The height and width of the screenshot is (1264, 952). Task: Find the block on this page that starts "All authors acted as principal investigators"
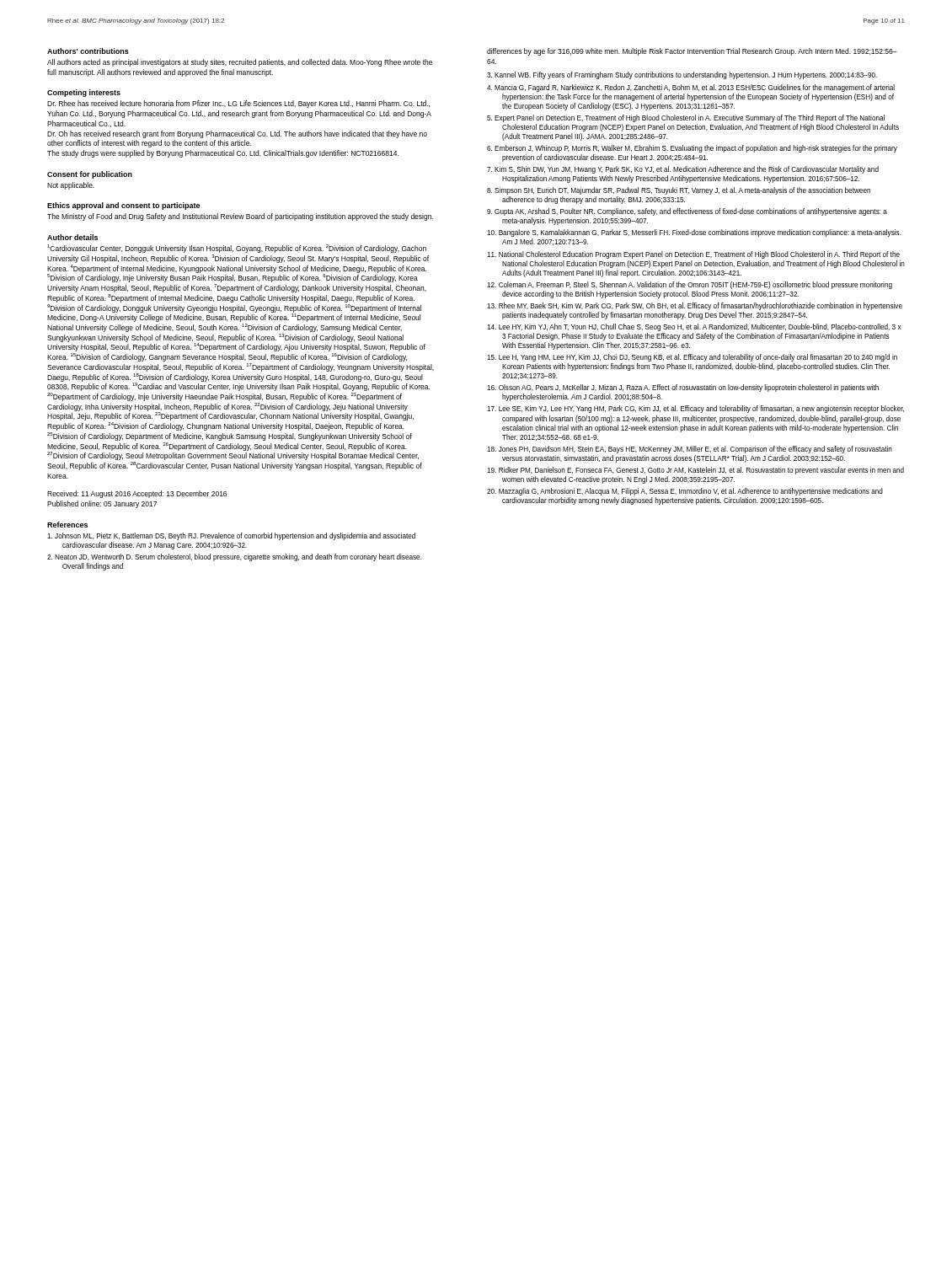pyautogui.click(x=240, y=67)
